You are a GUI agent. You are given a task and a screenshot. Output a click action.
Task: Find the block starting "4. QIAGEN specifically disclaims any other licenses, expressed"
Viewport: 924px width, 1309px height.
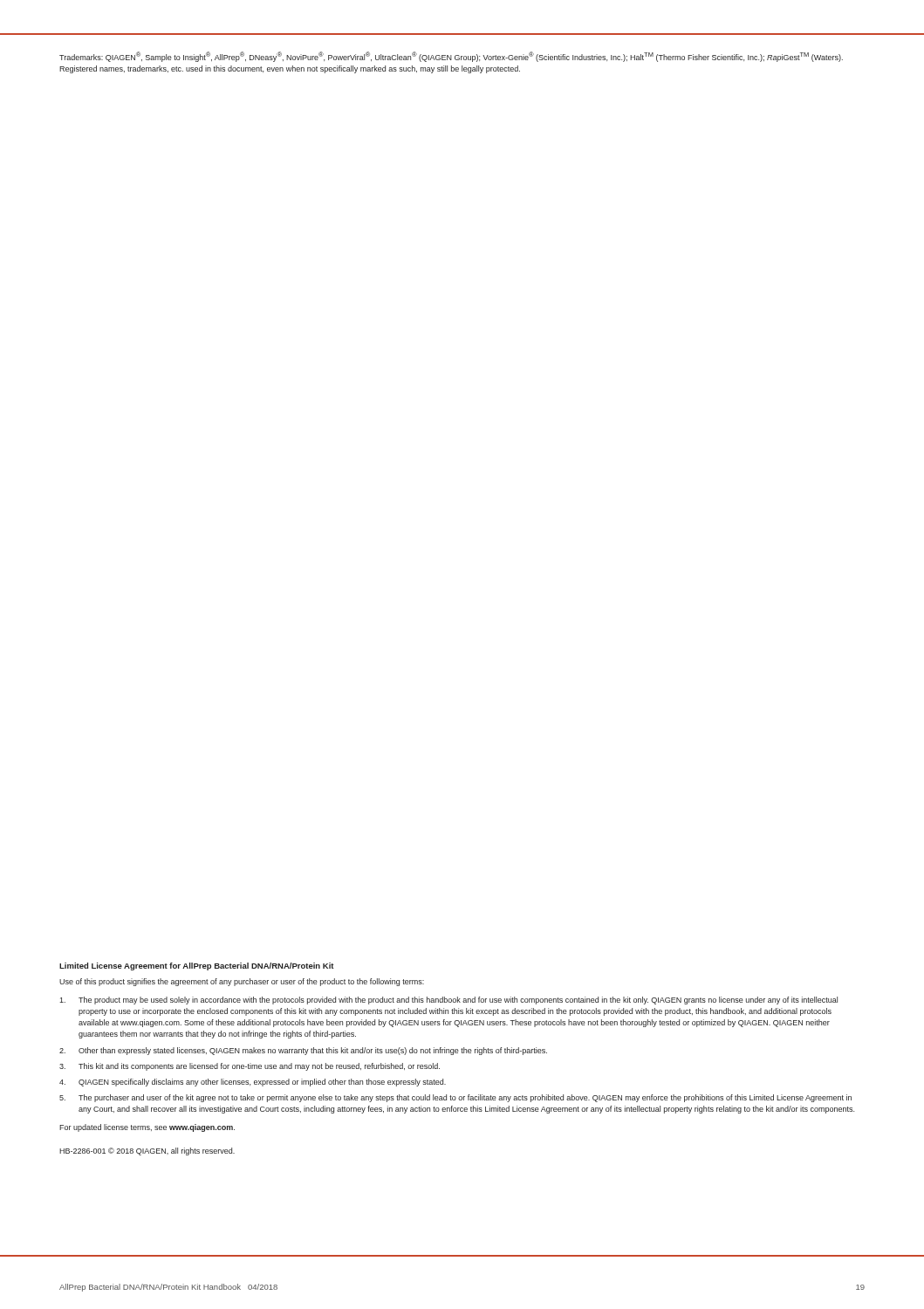[x=253, y=1083]
